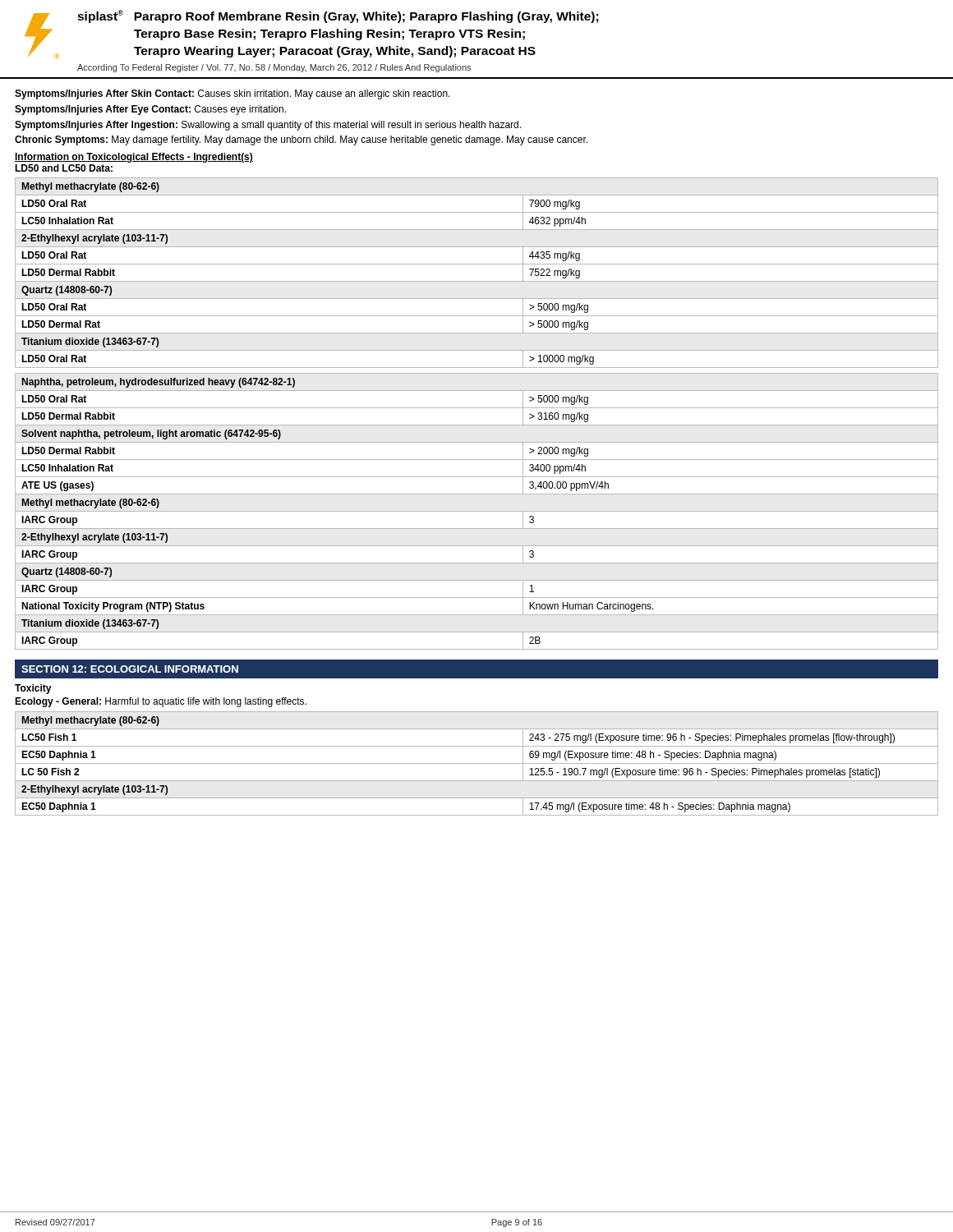Navigate to the region starting "SECTION 12: ECOLOGICAL"

(130, 669)
